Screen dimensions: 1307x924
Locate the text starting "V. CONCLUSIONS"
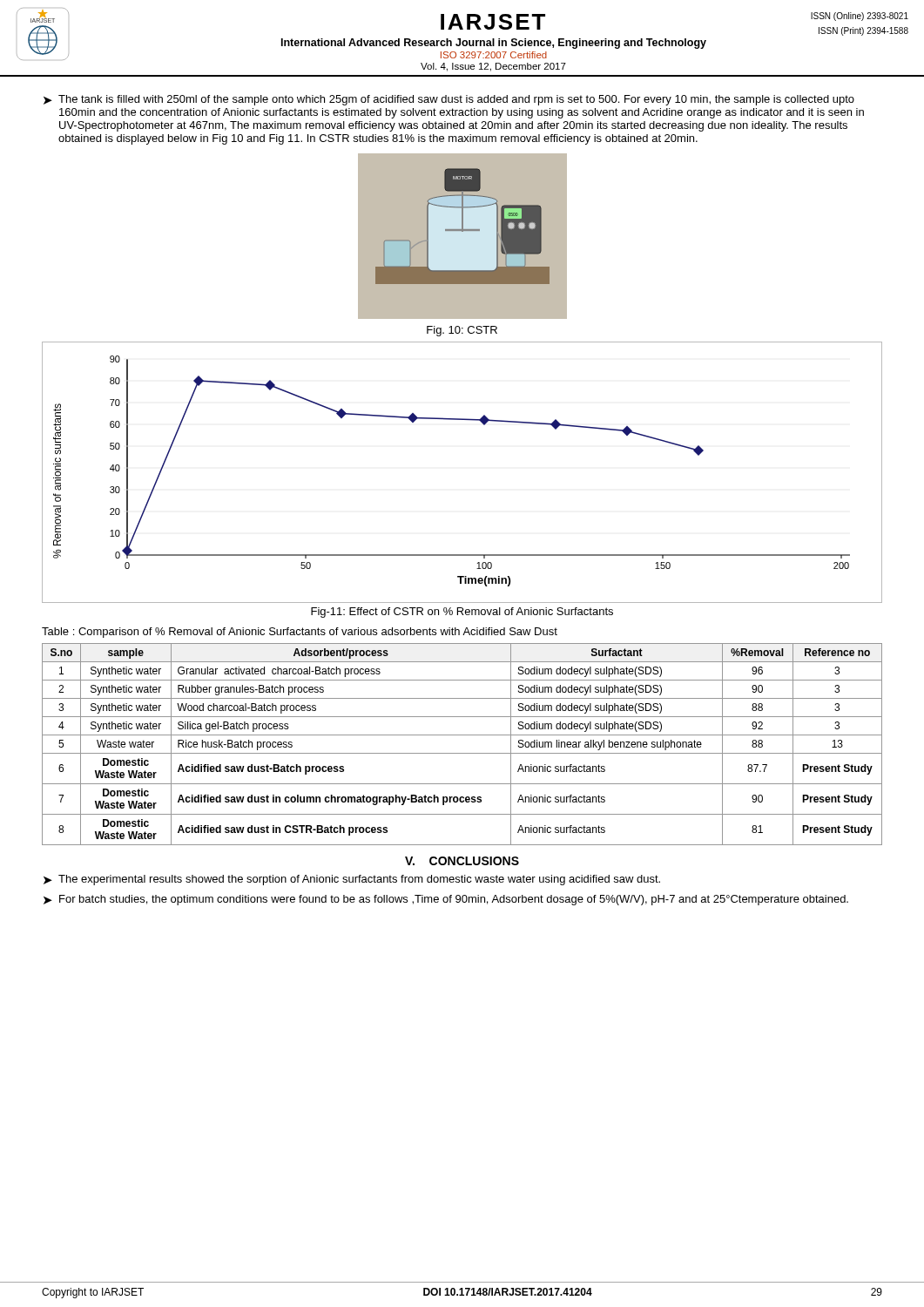[x=462, y=861]
